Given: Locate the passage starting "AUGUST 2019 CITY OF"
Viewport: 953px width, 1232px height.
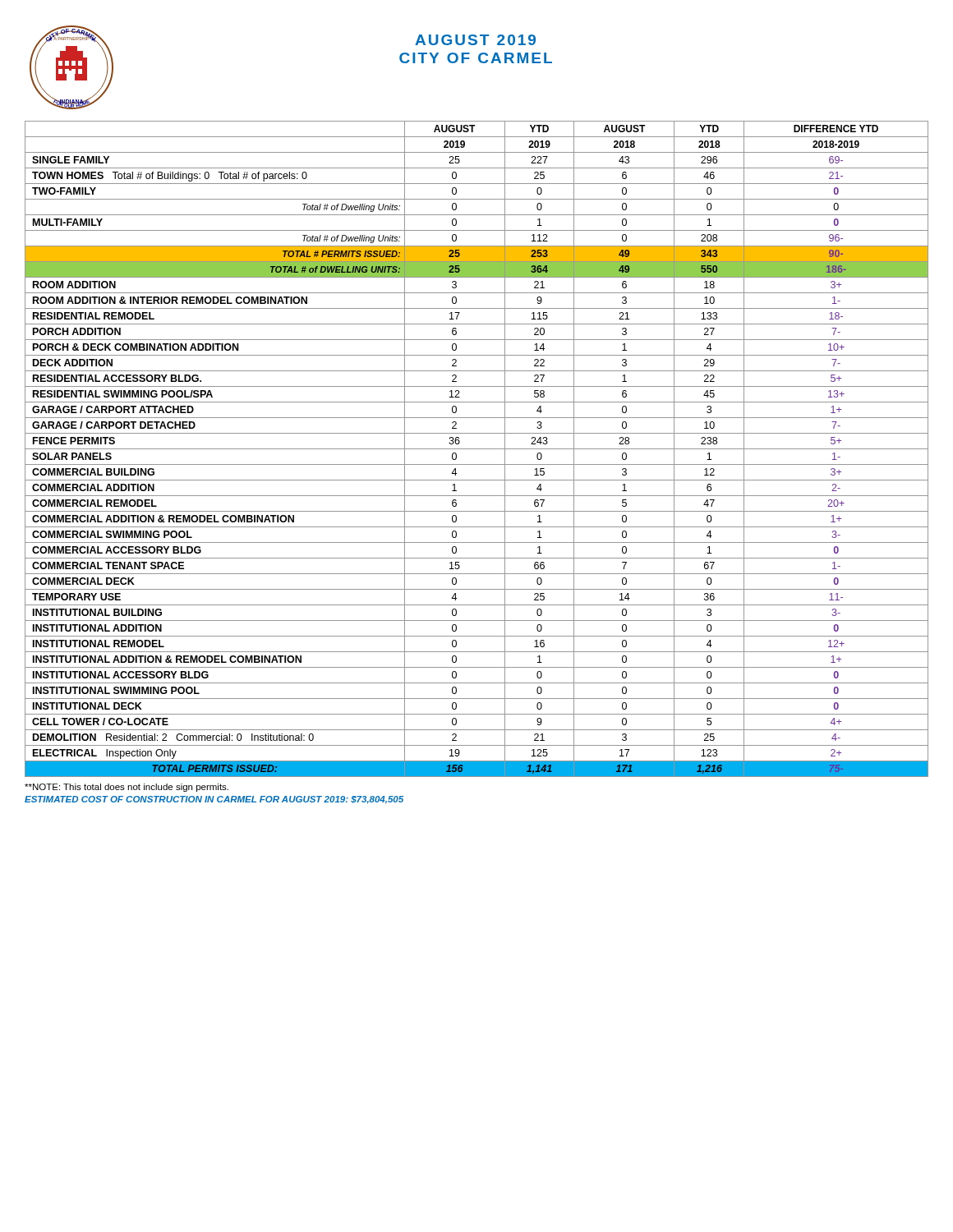Looking at the screenshot, I should click(476, 49).
